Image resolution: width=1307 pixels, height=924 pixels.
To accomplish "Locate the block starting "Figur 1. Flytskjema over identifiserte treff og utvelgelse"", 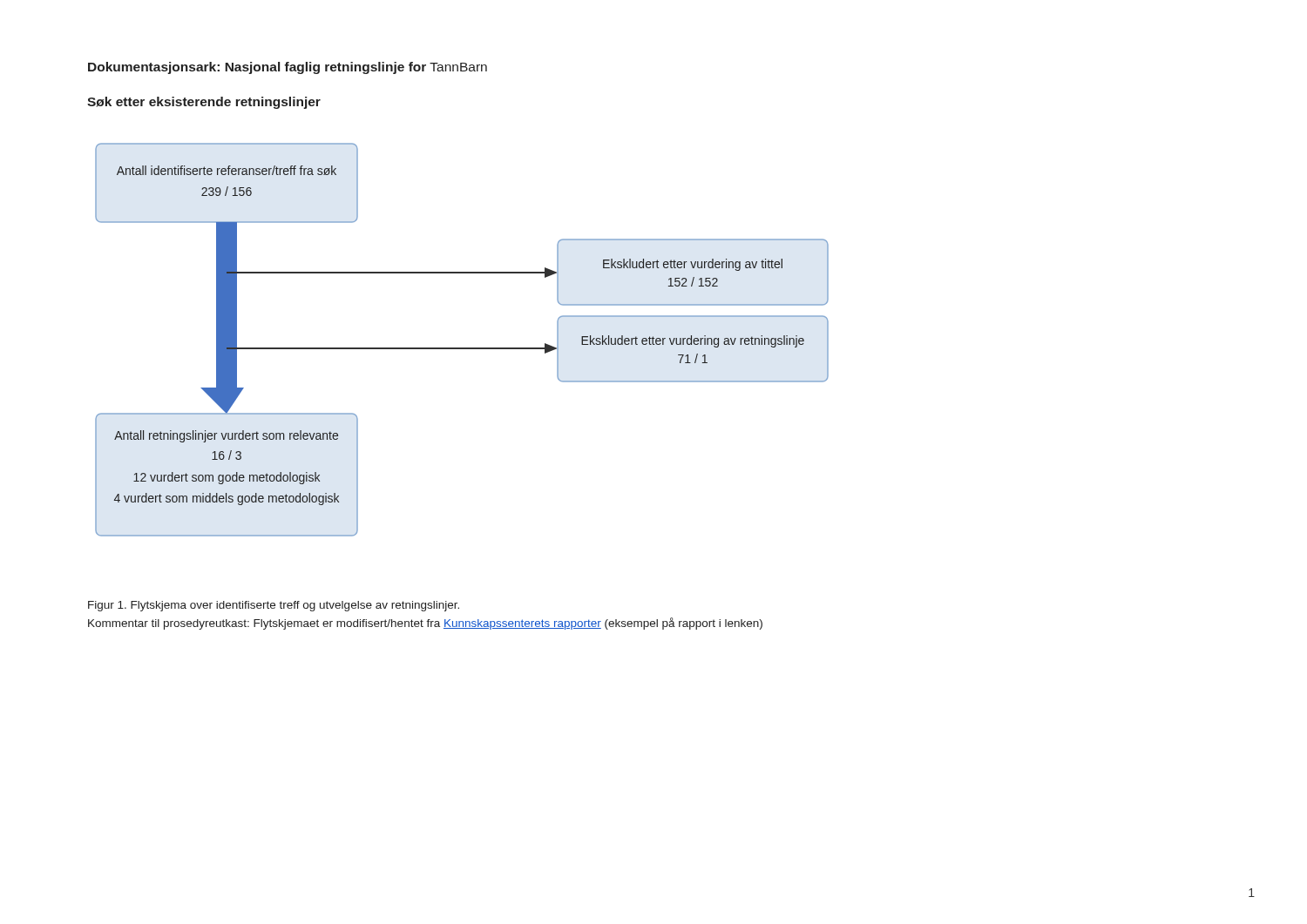I will pos(425,614).
